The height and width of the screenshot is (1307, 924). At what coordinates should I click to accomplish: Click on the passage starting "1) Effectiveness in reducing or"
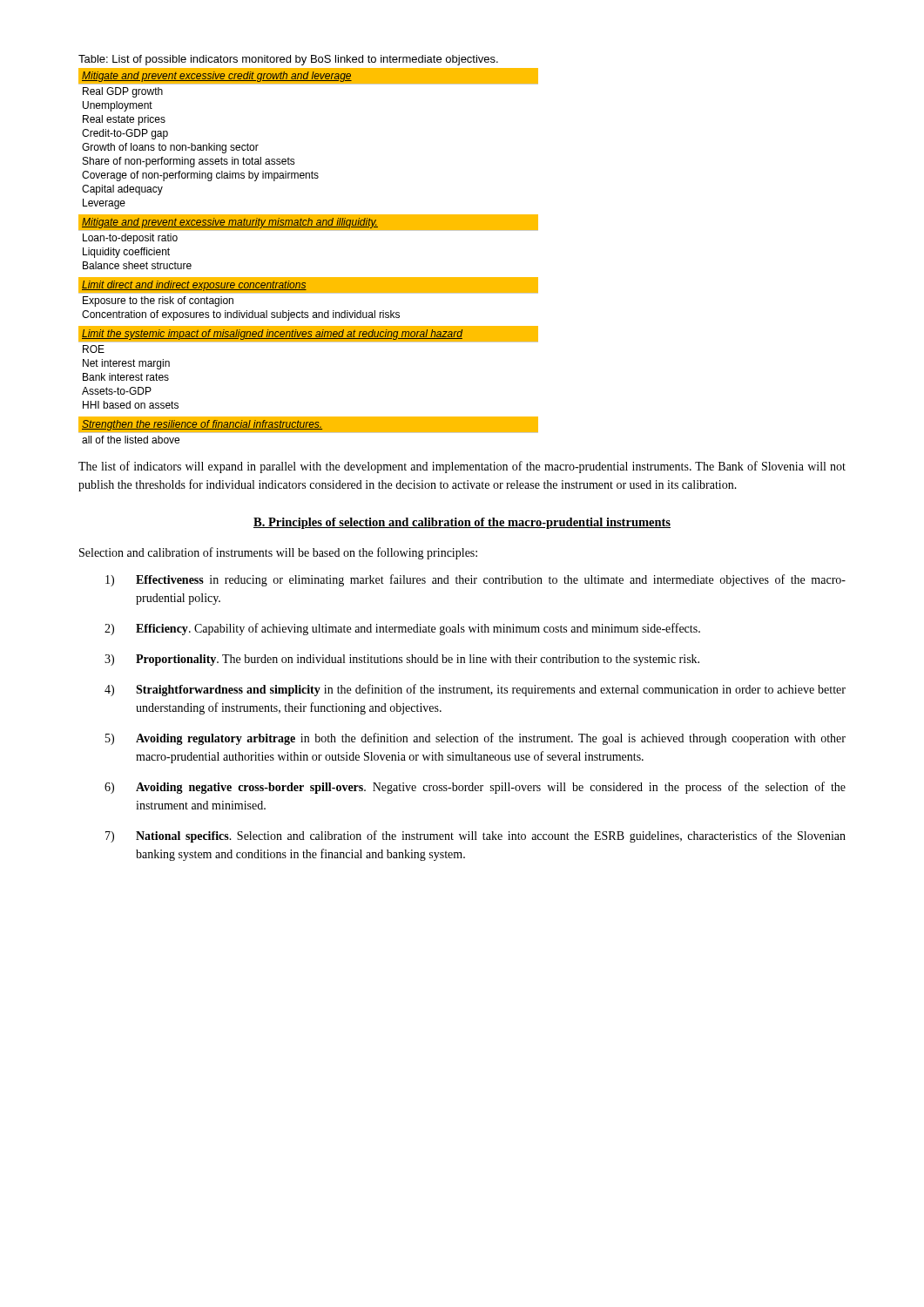[475, 589]
